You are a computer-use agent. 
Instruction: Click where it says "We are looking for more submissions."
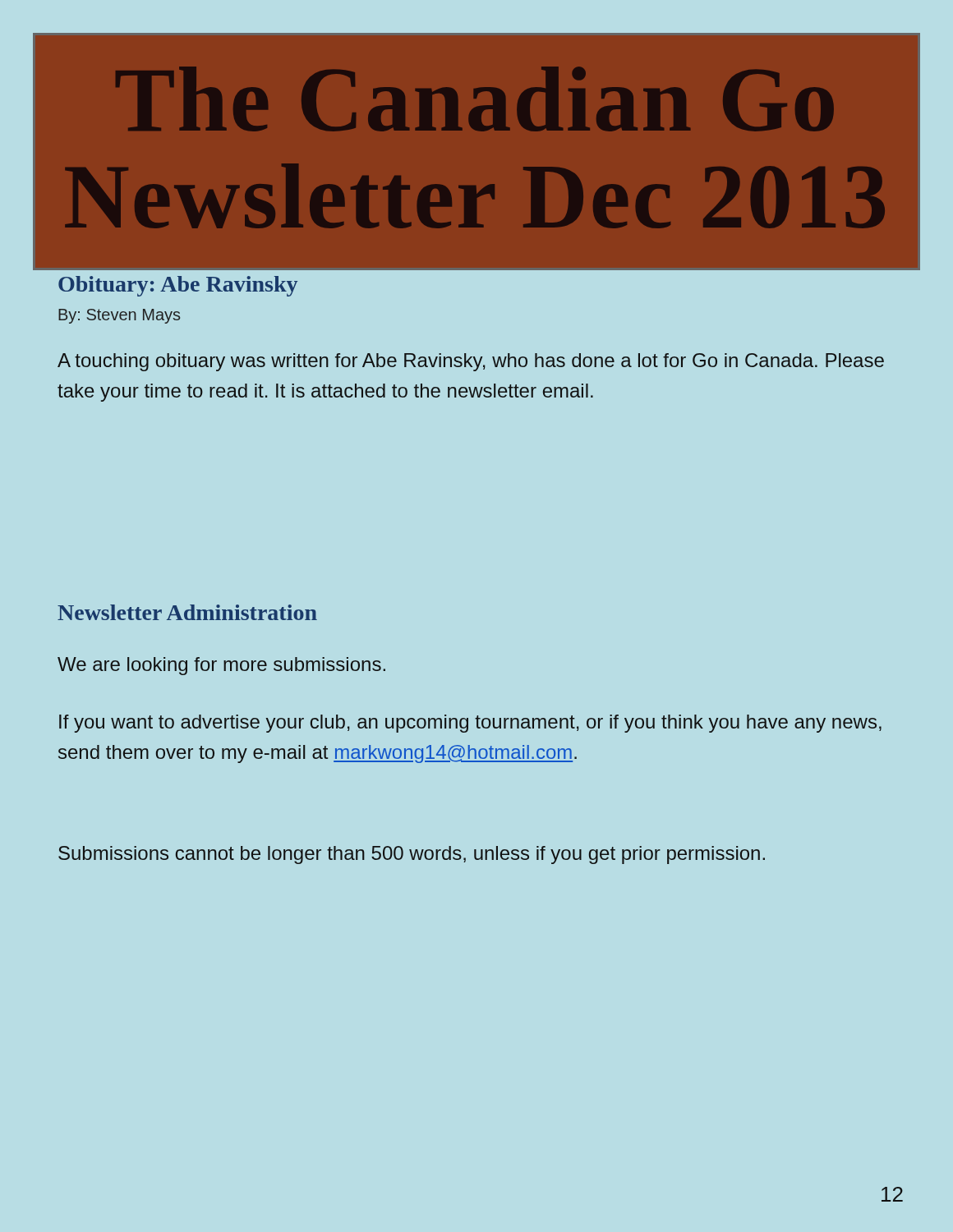click(x=222, y=664)
